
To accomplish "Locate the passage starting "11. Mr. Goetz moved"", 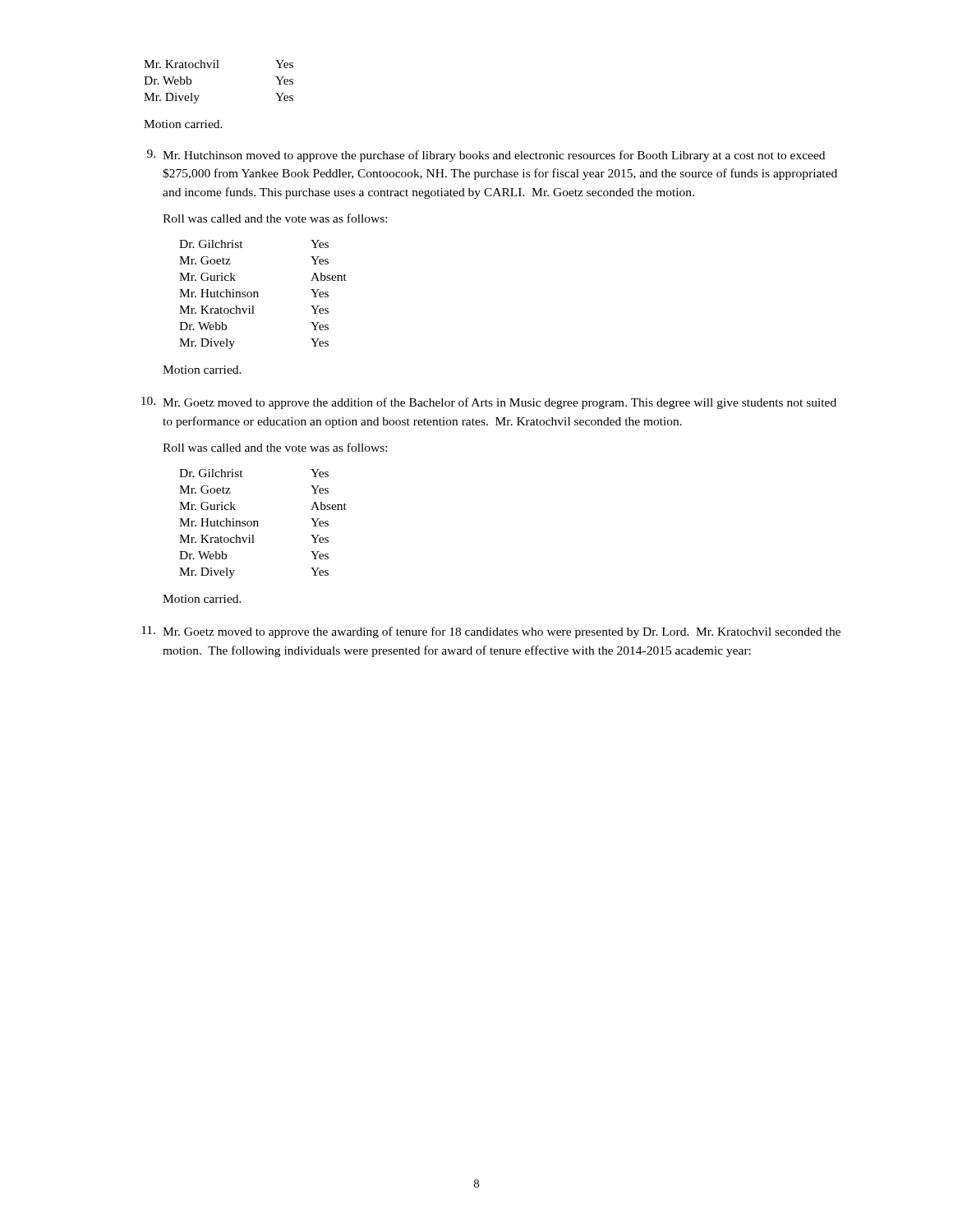I will (x=487, y=646).
